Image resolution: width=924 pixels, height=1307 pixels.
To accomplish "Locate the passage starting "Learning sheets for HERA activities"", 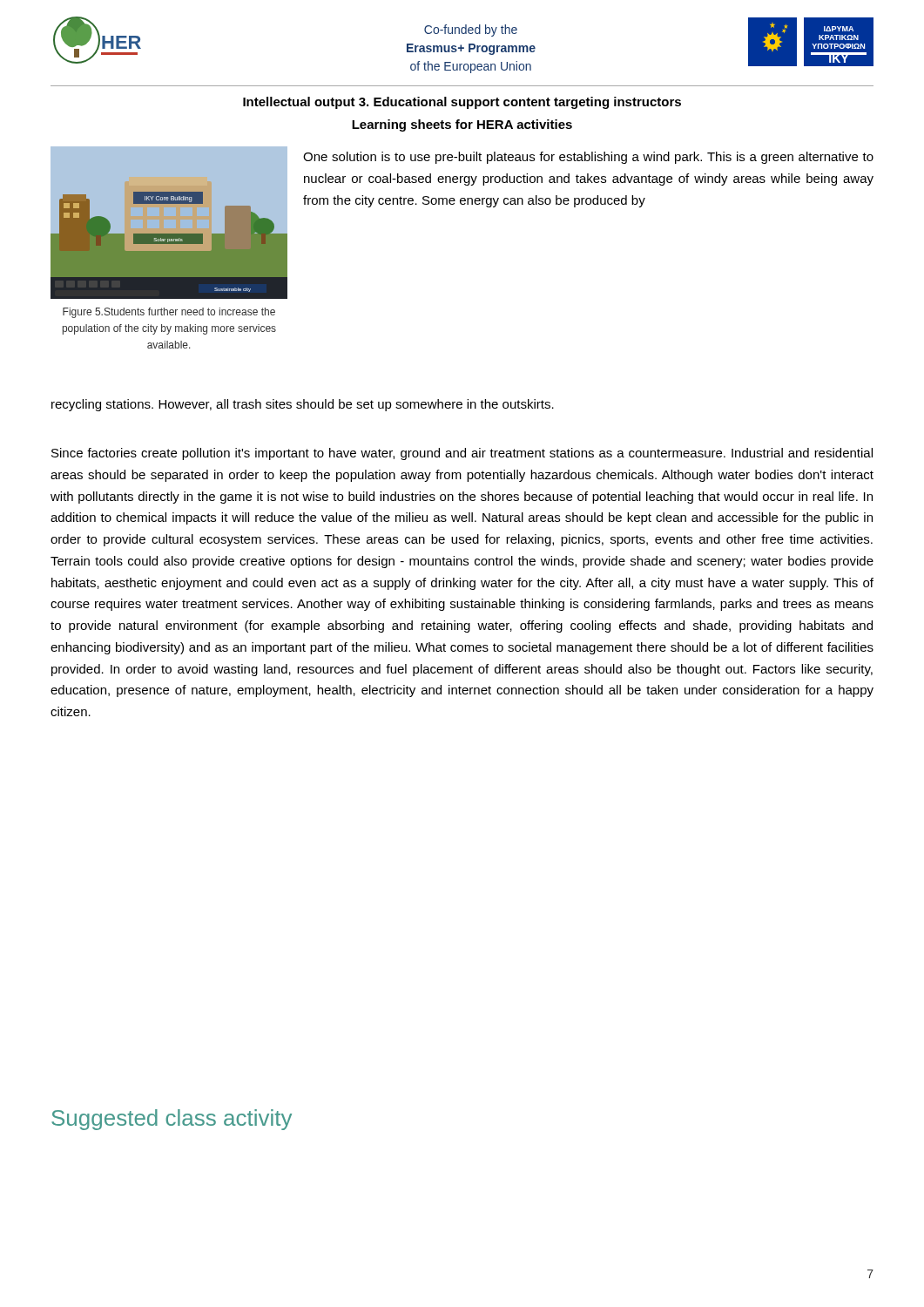I will [462, 124].
